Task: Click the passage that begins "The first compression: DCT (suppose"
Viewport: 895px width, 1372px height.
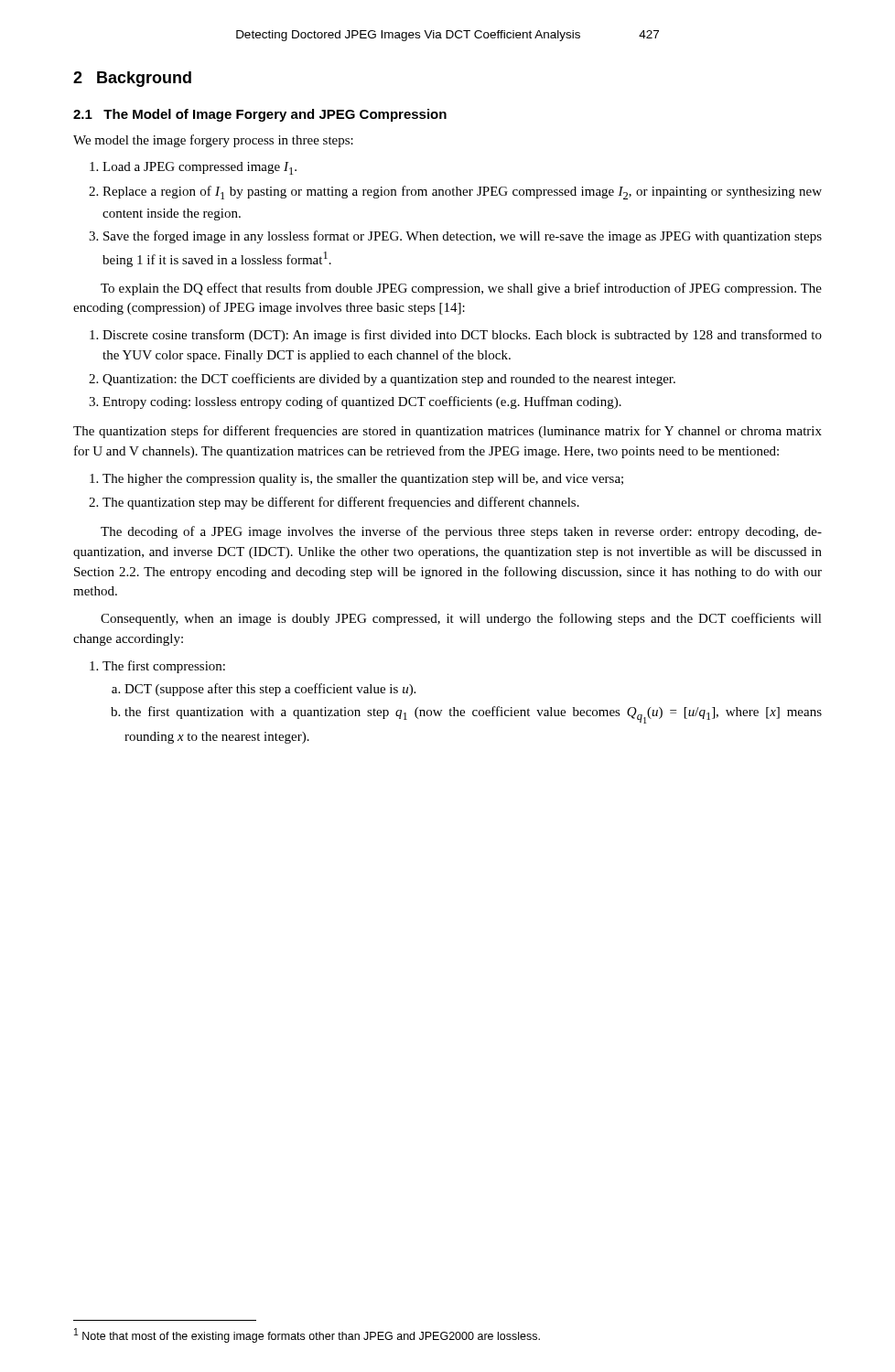Action: (448, 702)
